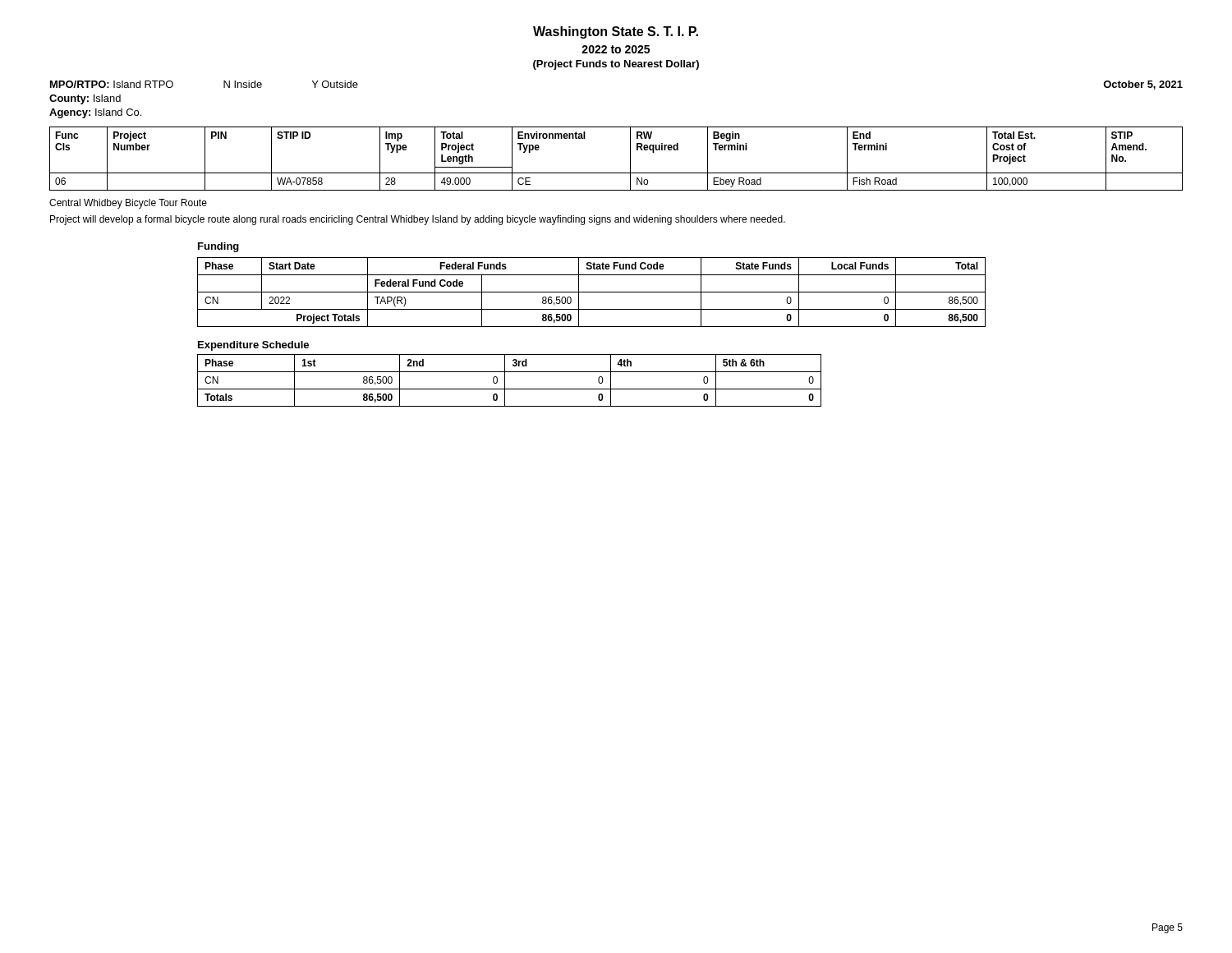Locate the table with the text "Environmental Type"

tap(616, 159)
